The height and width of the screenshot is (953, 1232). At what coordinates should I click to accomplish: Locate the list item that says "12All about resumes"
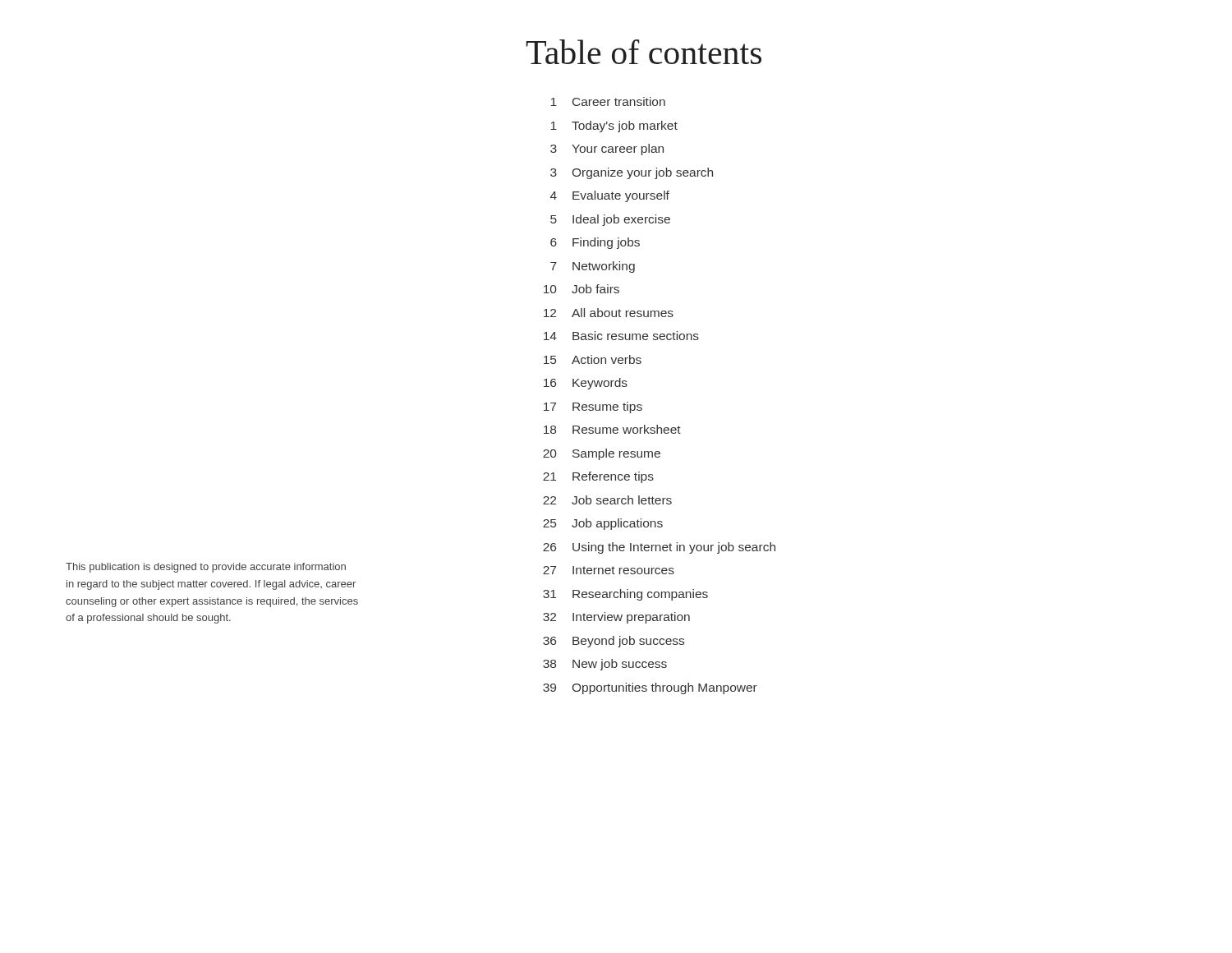[x=600, y=312]
